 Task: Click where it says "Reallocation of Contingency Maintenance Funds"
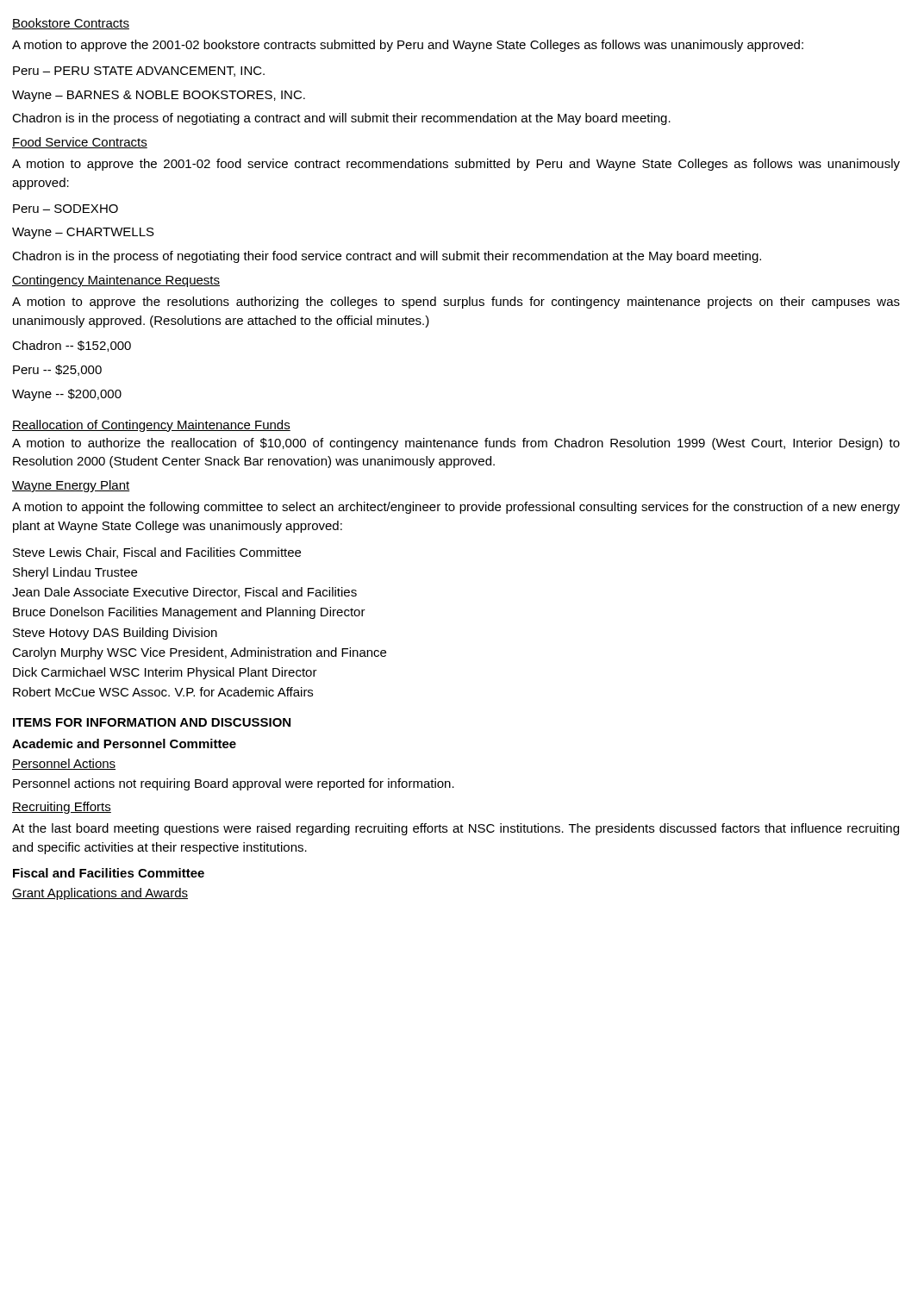(151, 424)
